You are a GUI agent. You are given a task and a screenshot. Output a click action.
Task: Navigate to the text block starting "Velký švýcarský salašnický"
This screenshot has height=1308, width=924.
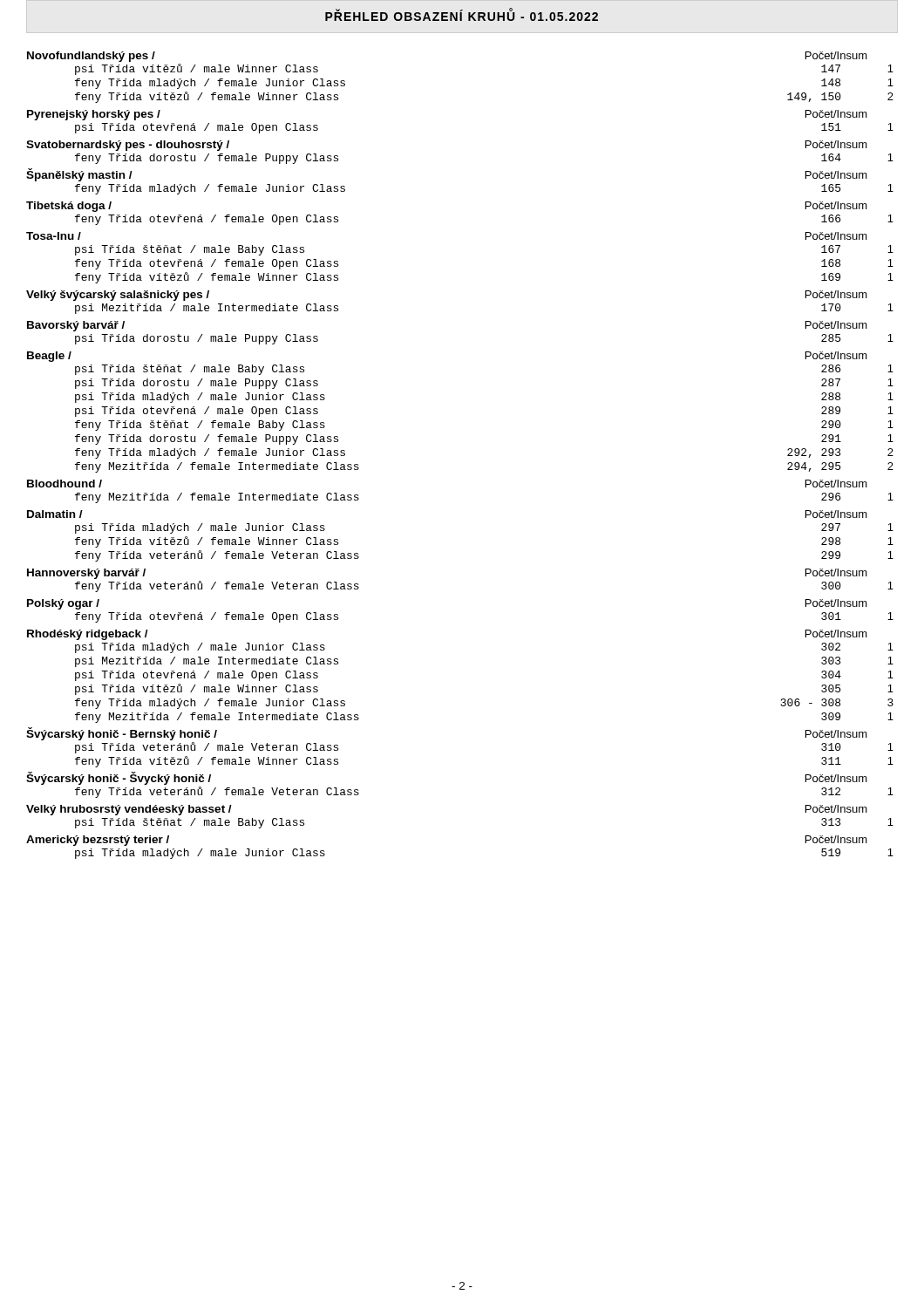pyautogui.click(x=122, y=295)
